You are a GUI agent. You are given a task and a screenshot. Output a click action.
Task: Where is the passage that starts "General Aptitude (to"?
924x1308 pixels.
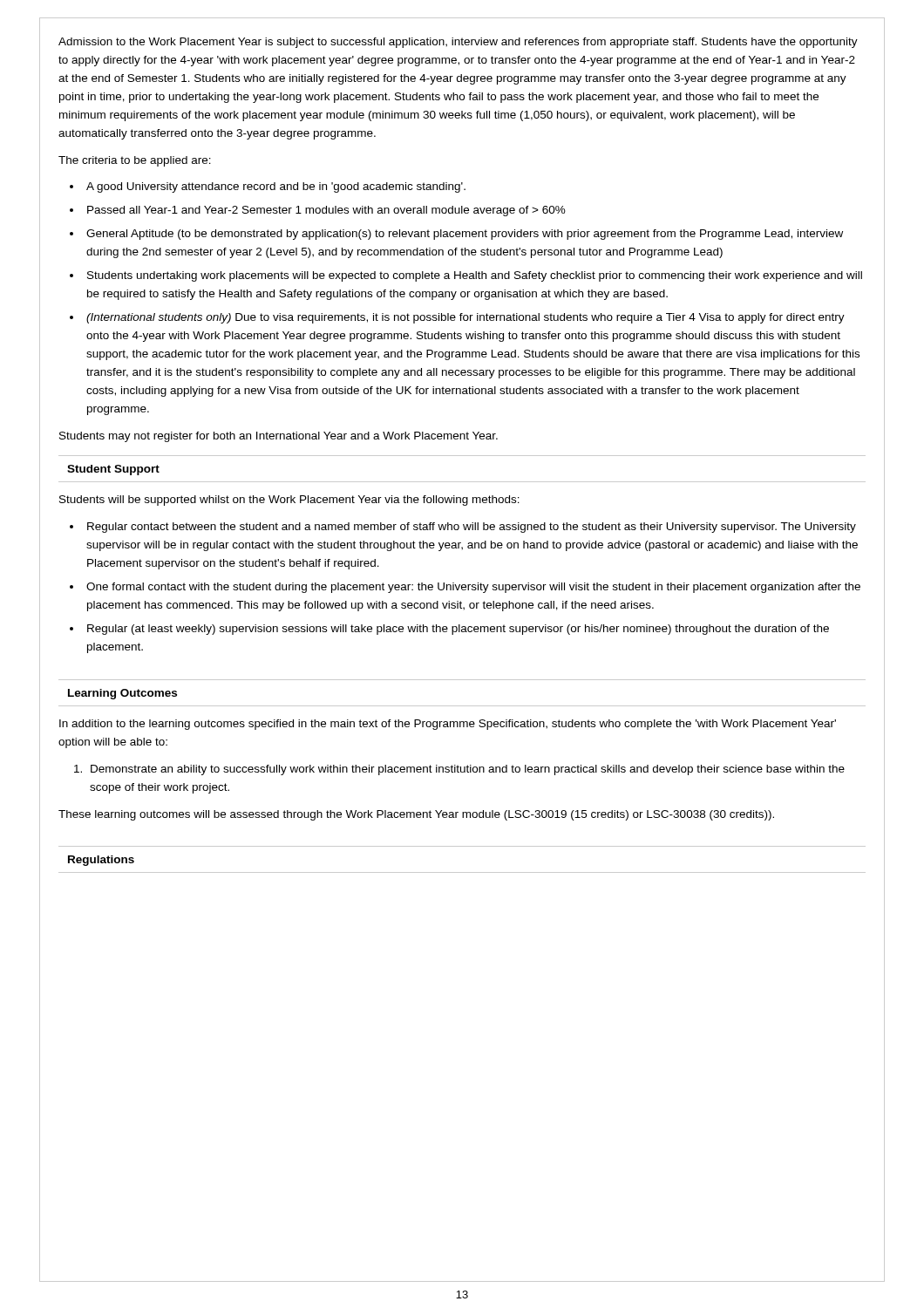465,243
